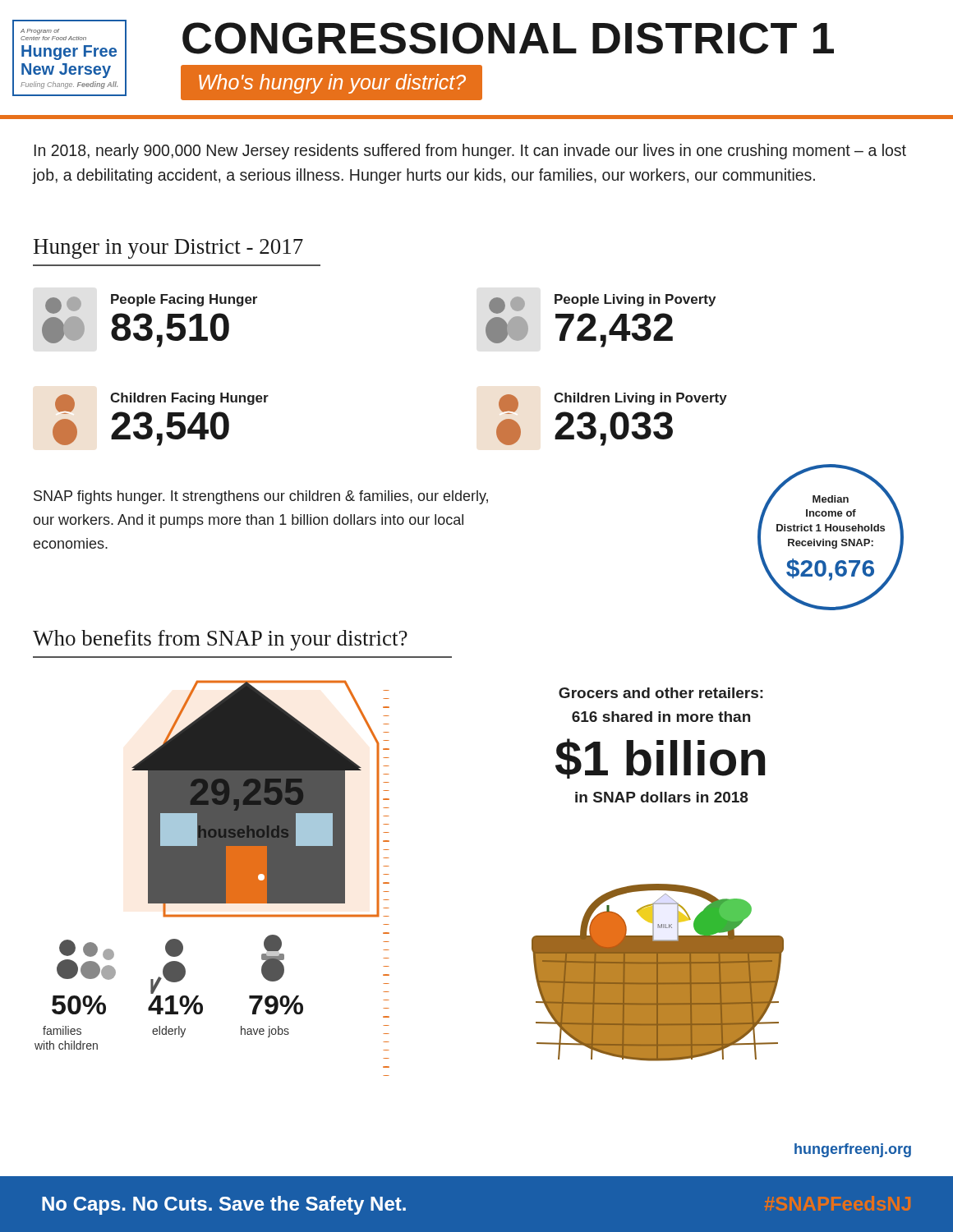953x1232 pixels.
Task: Select the element starting "Children Facing Hunger 23,540"
Action: pyautogui.click(x=151, y=418)
